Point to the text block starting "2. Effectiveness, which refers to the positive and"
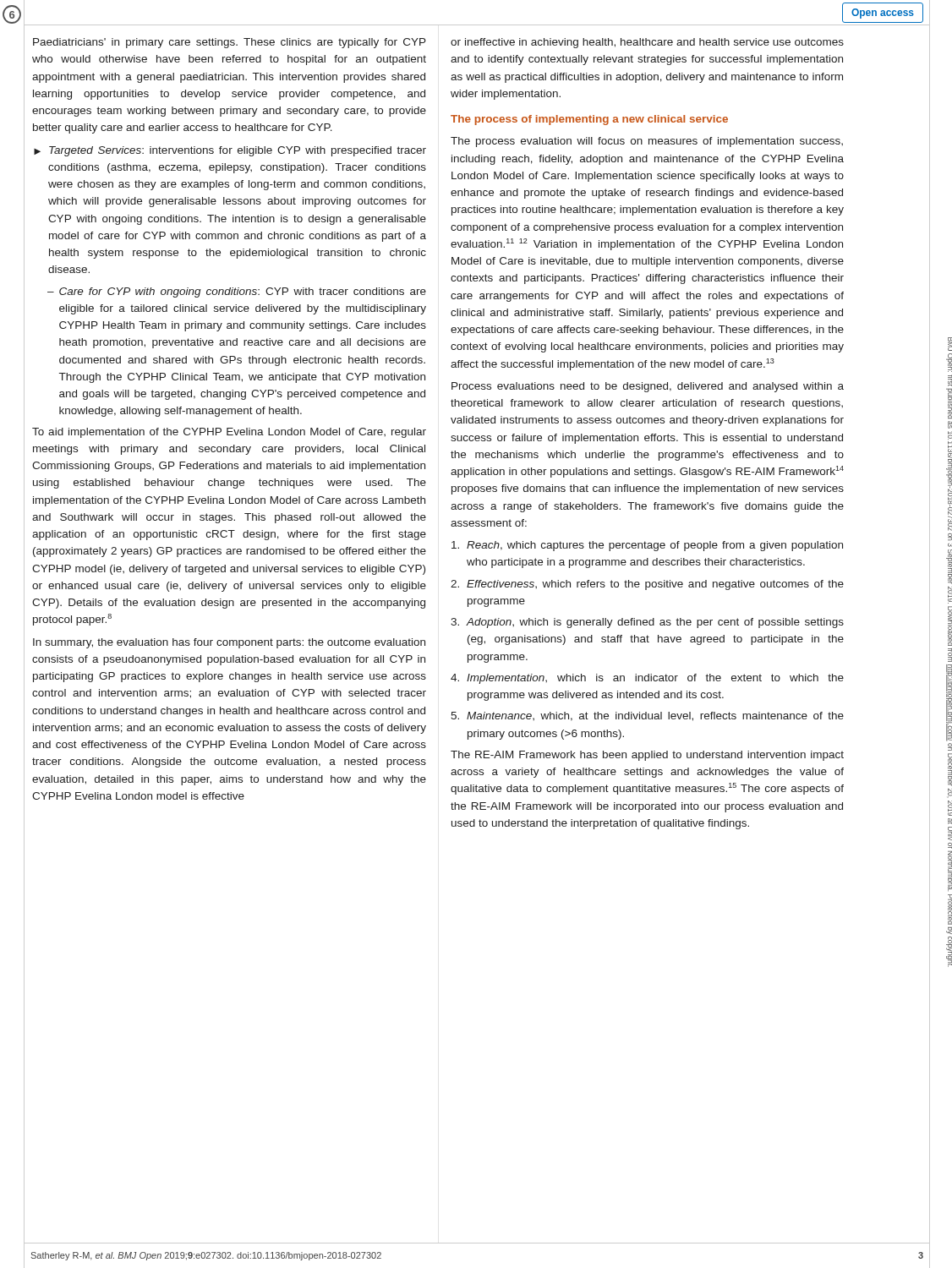 coord(647,592)
